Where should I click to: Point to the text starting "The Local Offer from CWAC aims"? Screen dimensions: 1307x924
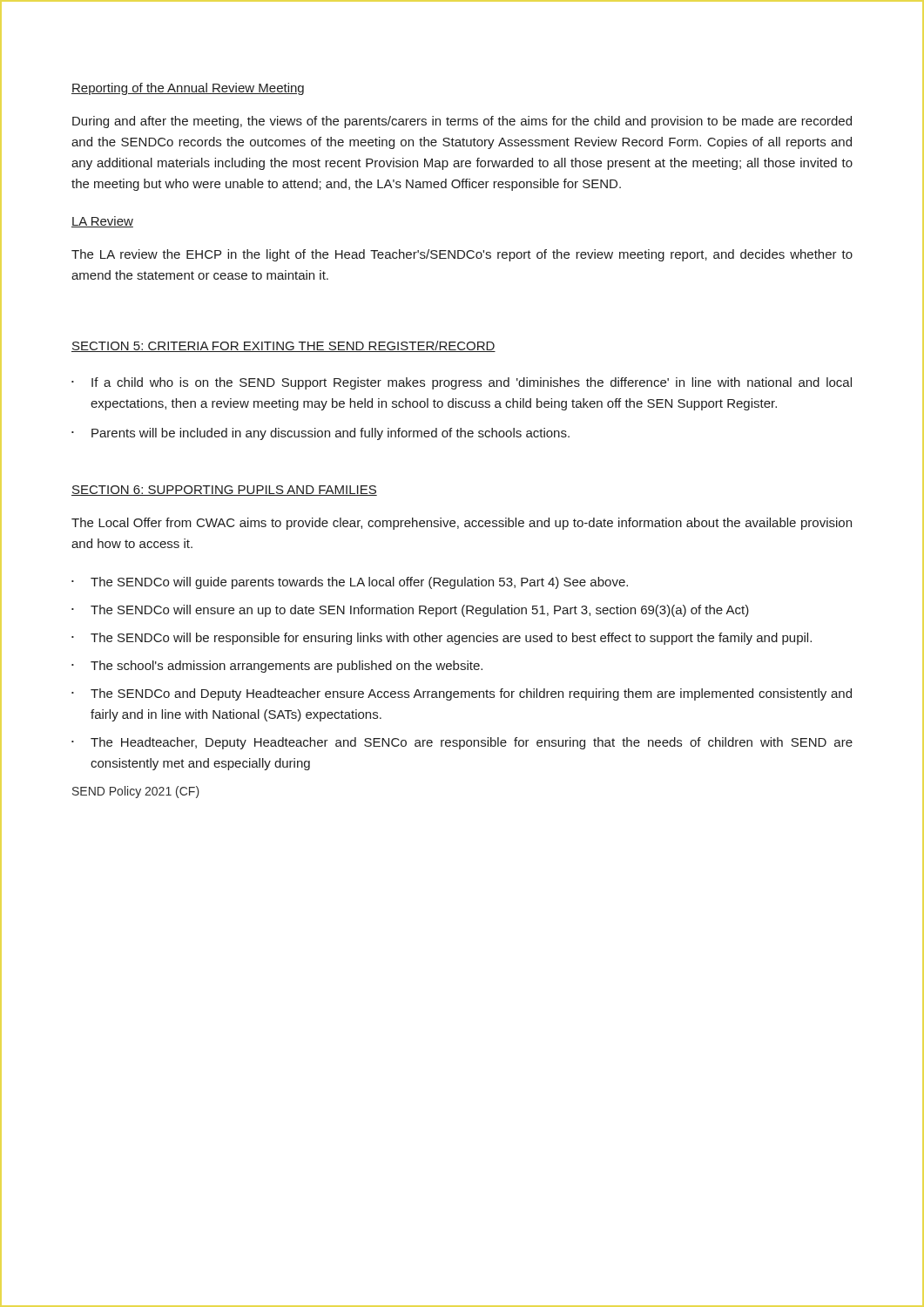coord(462,533)
